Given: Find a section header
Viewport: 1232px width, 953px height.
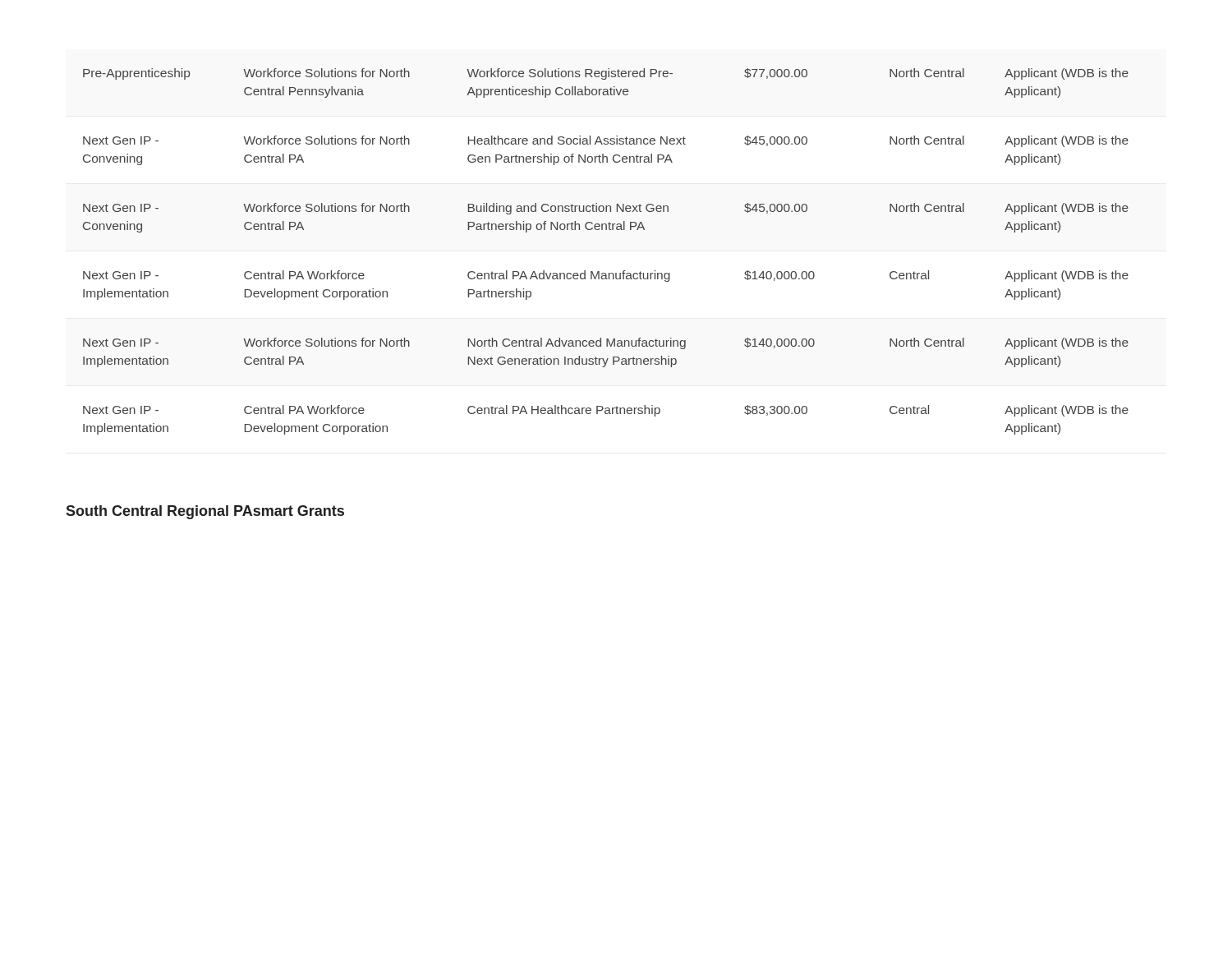Looking at the screenshot, I should click(x=205, y=511).
